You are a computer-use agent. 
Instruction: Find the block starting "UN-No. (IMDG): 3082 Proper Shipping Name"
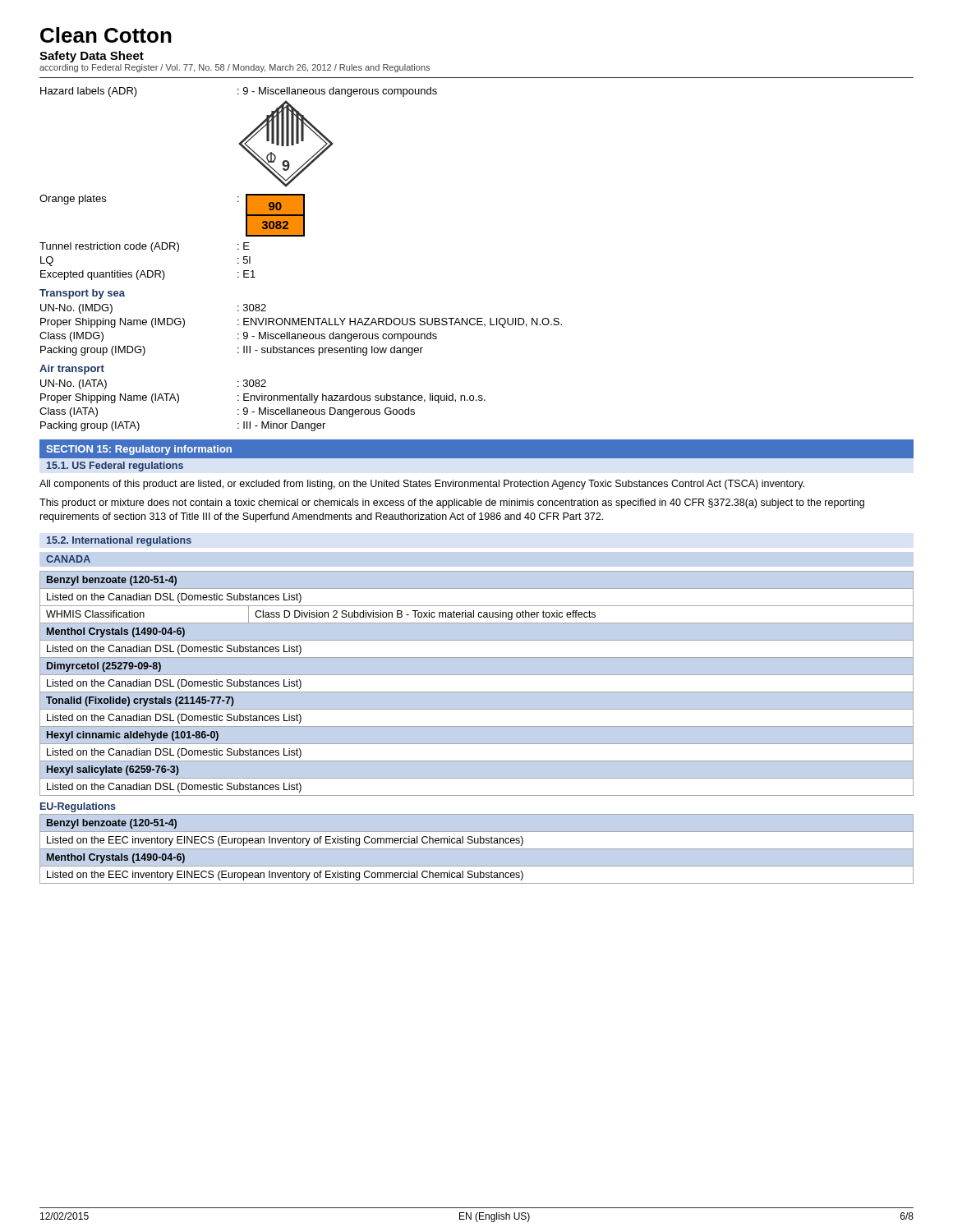[x=476, y=329]
